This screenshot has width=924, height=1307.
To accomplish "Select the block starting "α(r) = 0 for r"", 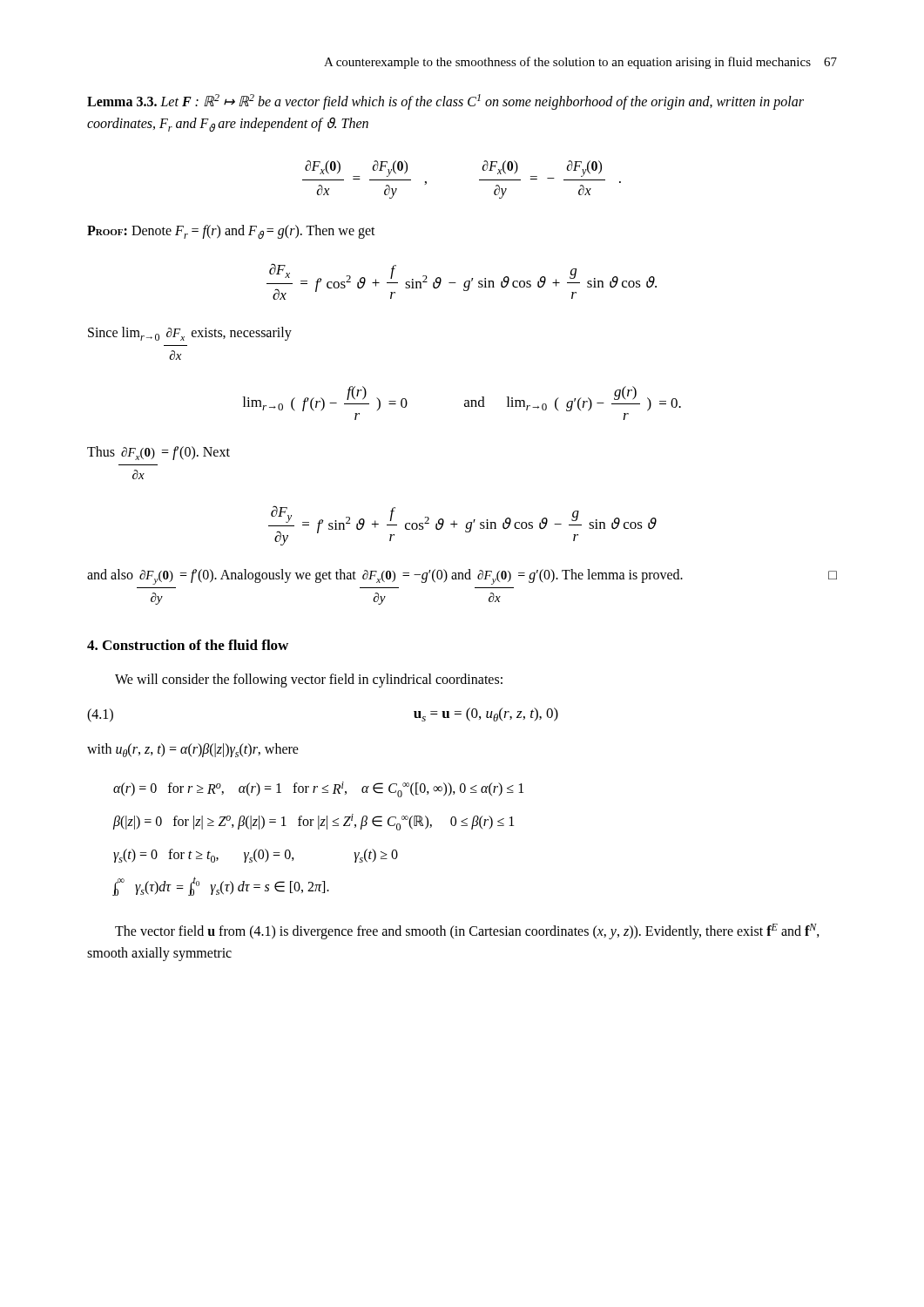I will coord(475,839).
